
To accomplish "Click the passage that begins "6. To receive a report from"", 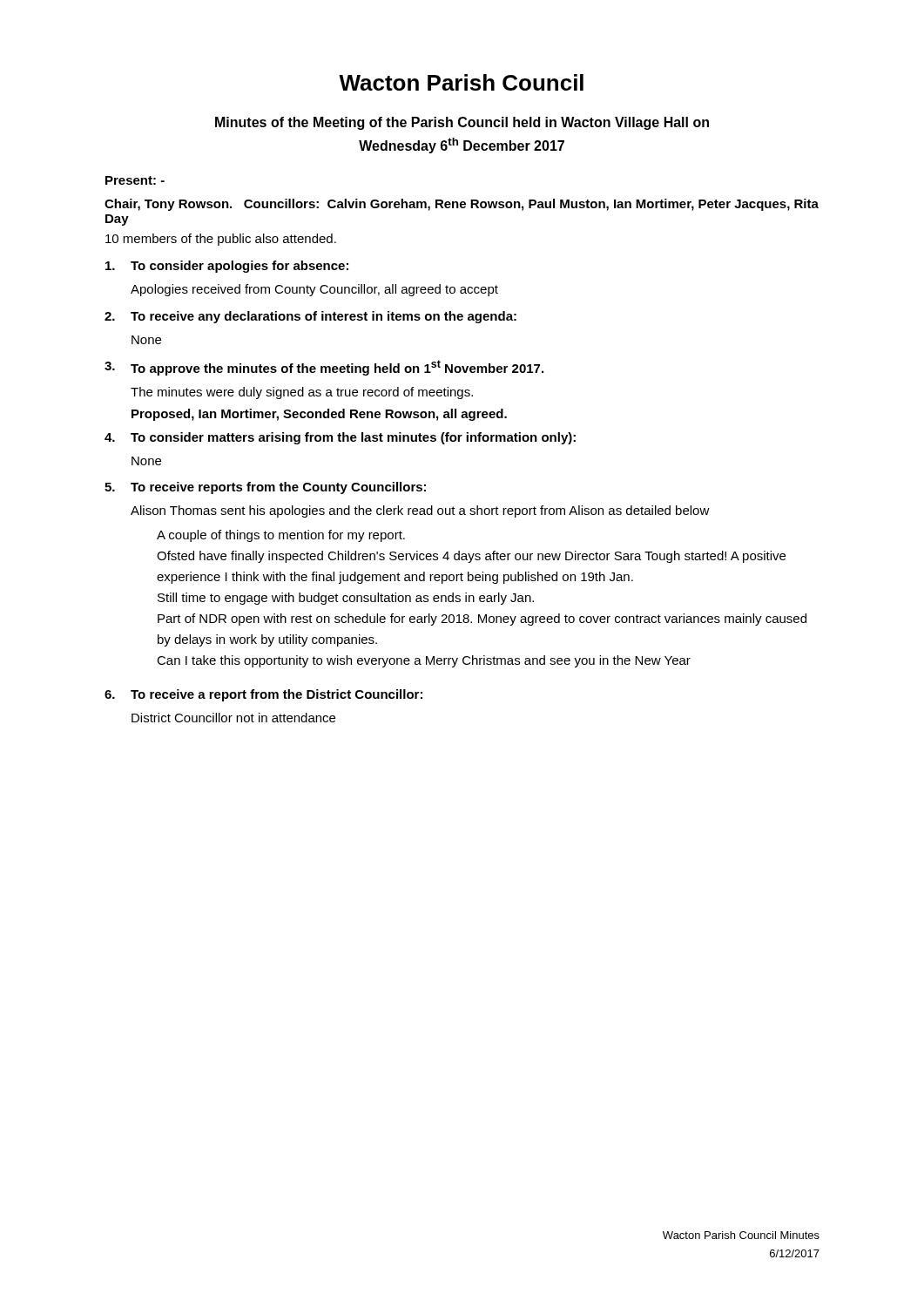I will 263,695.
